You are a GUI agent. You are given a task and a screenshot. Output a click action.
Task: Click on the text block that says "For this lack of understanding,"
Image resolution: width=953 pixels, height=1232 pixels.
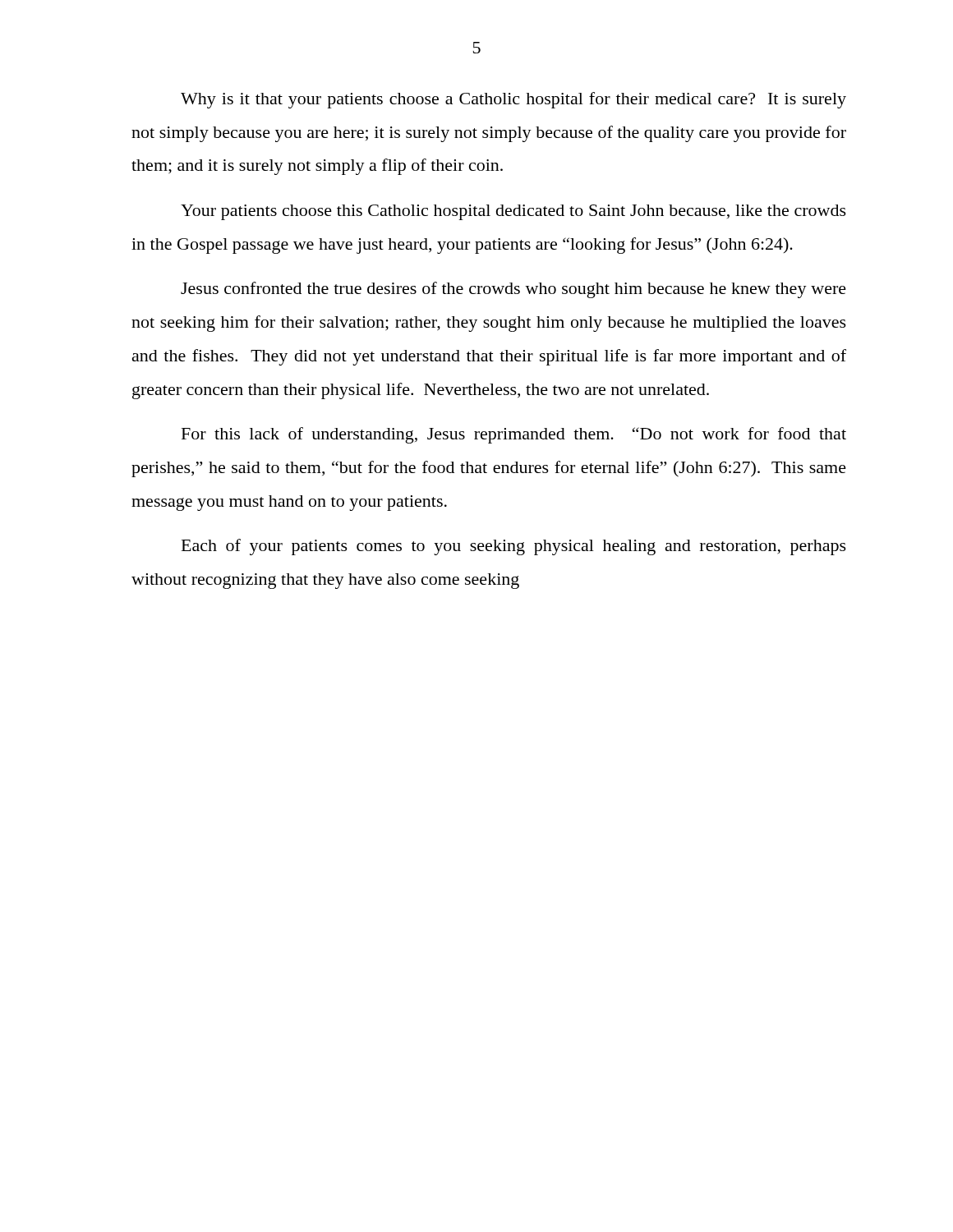pyautogui.click(x=489, y=467)
